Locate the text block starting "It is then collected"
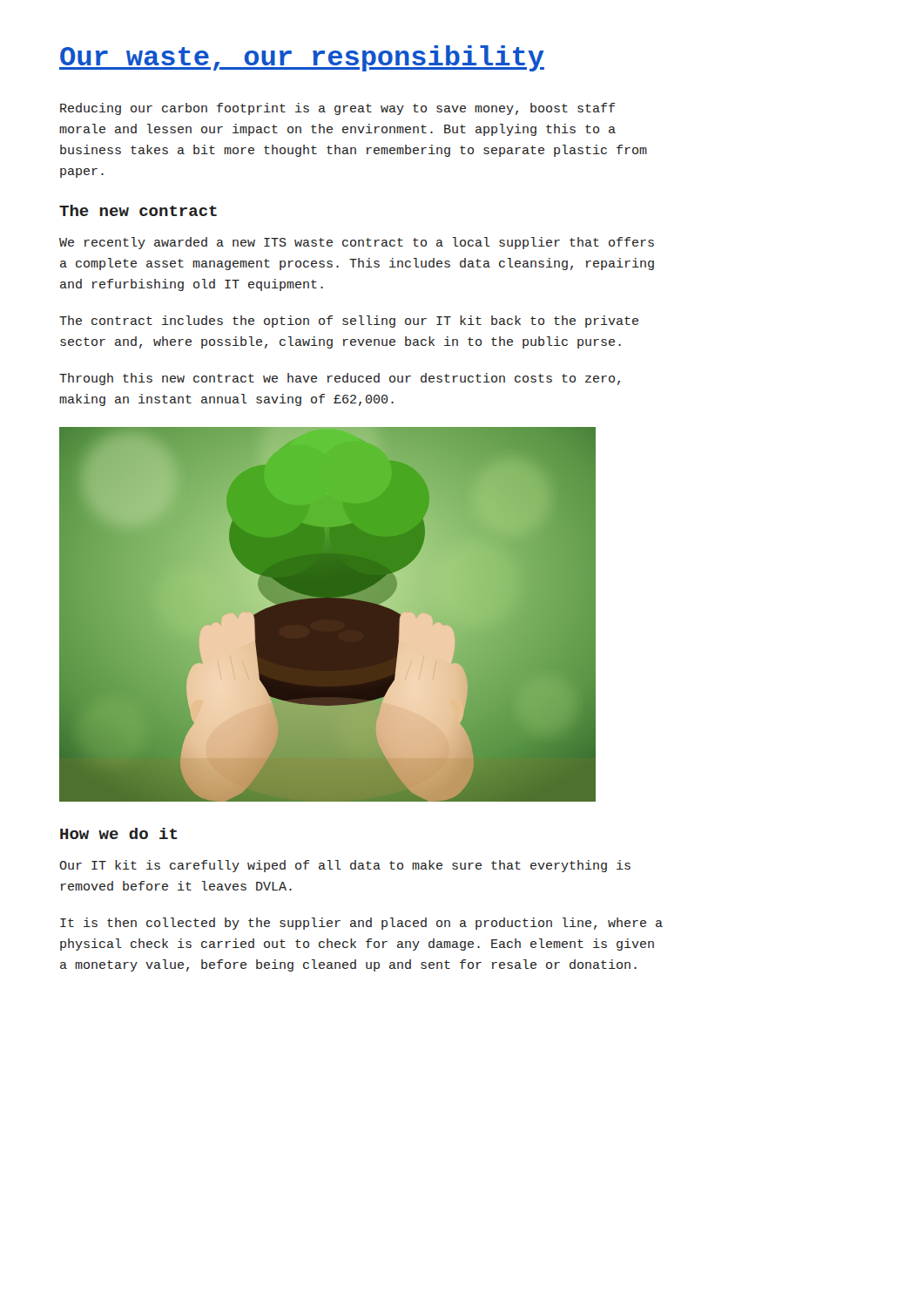 tap(361, 945)
